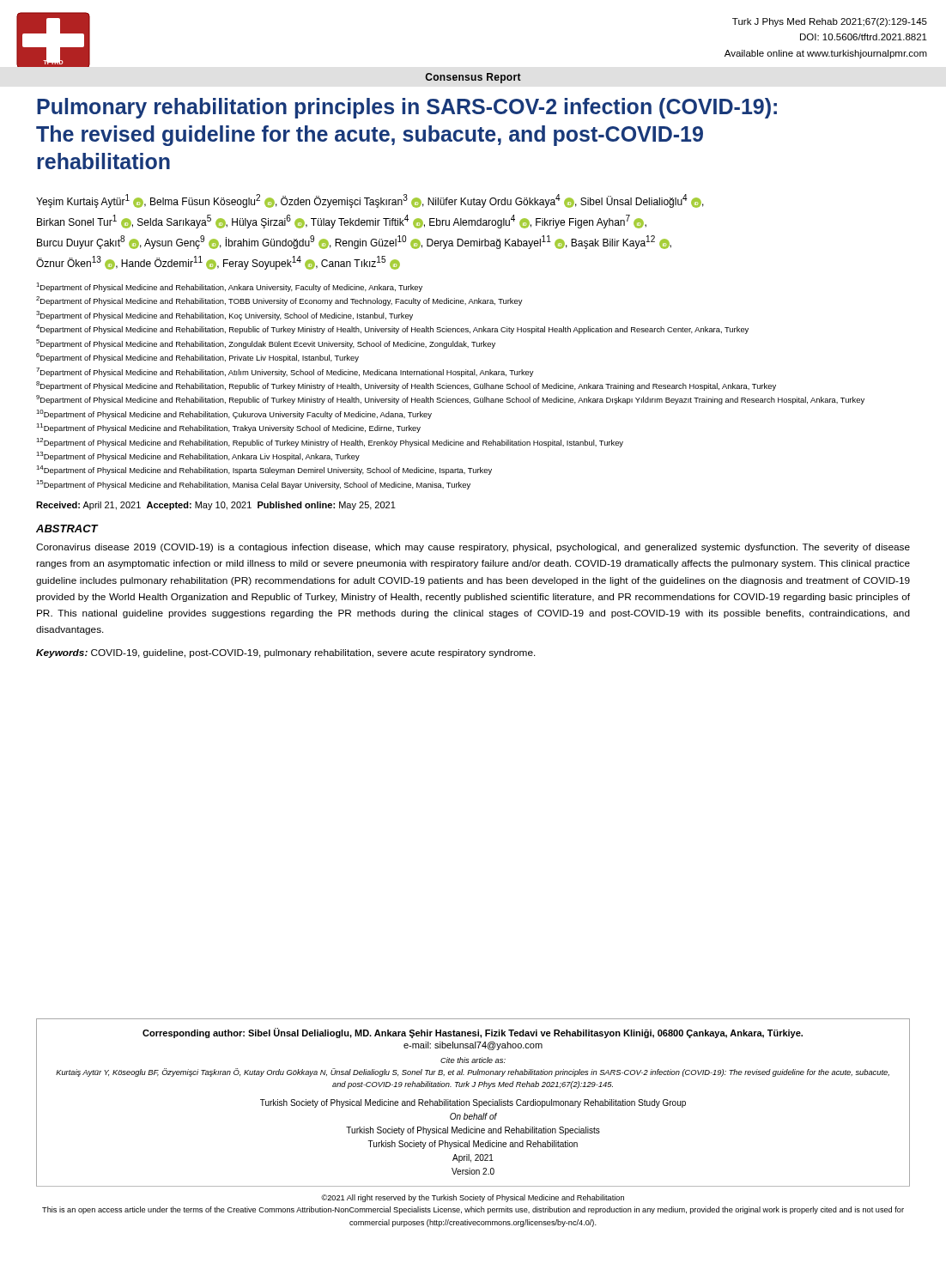Viewport: 946px width, 1288px height.
Task: Locate the text block containing "Coronavirus disease 2019 (COVID-19) is"
Action: pos(473,588)
